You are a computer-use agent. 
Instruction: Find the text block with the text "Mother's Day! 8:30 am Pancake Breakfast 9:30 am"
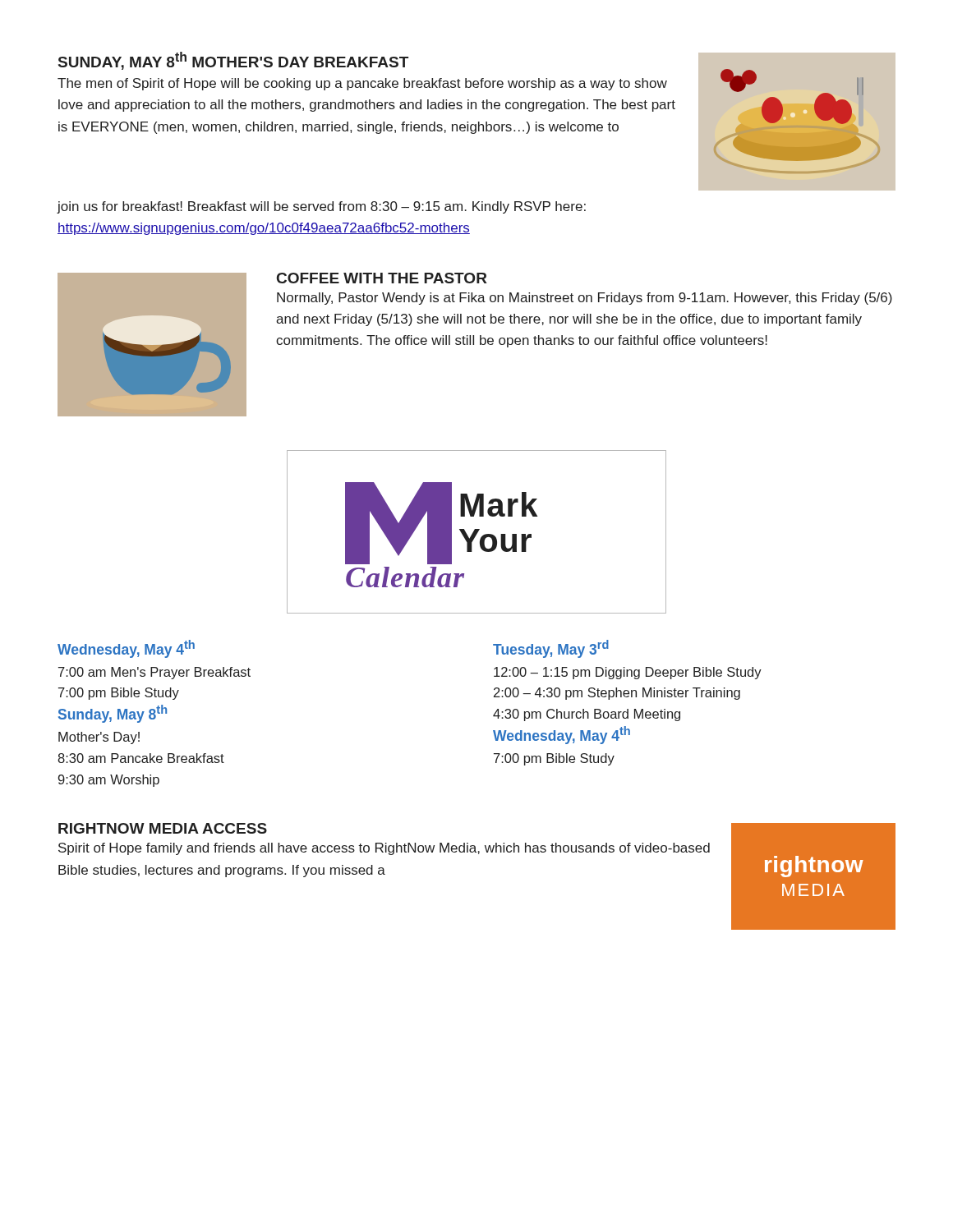[99, 738]
